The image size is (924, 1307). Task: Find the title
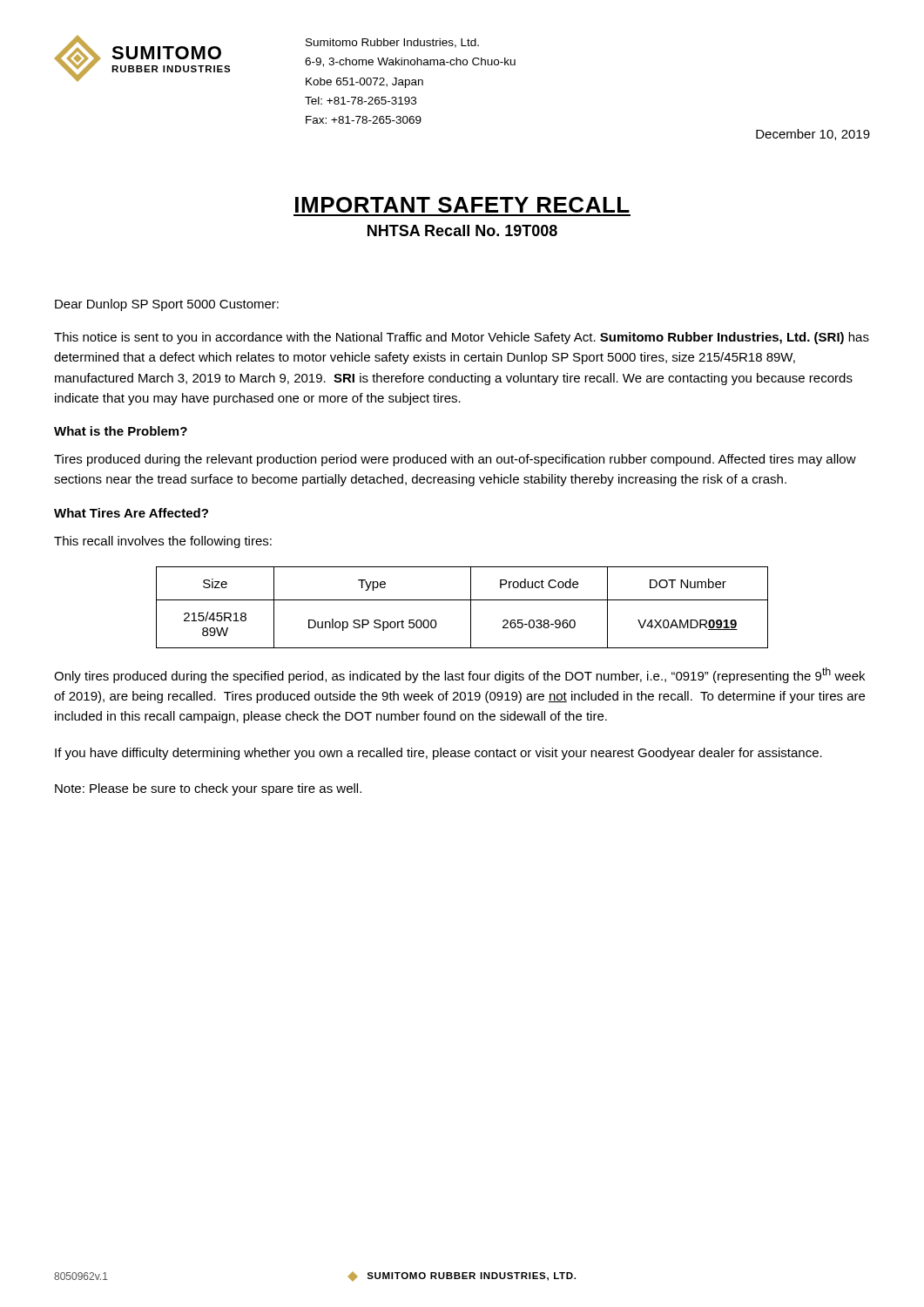point(462,205)
